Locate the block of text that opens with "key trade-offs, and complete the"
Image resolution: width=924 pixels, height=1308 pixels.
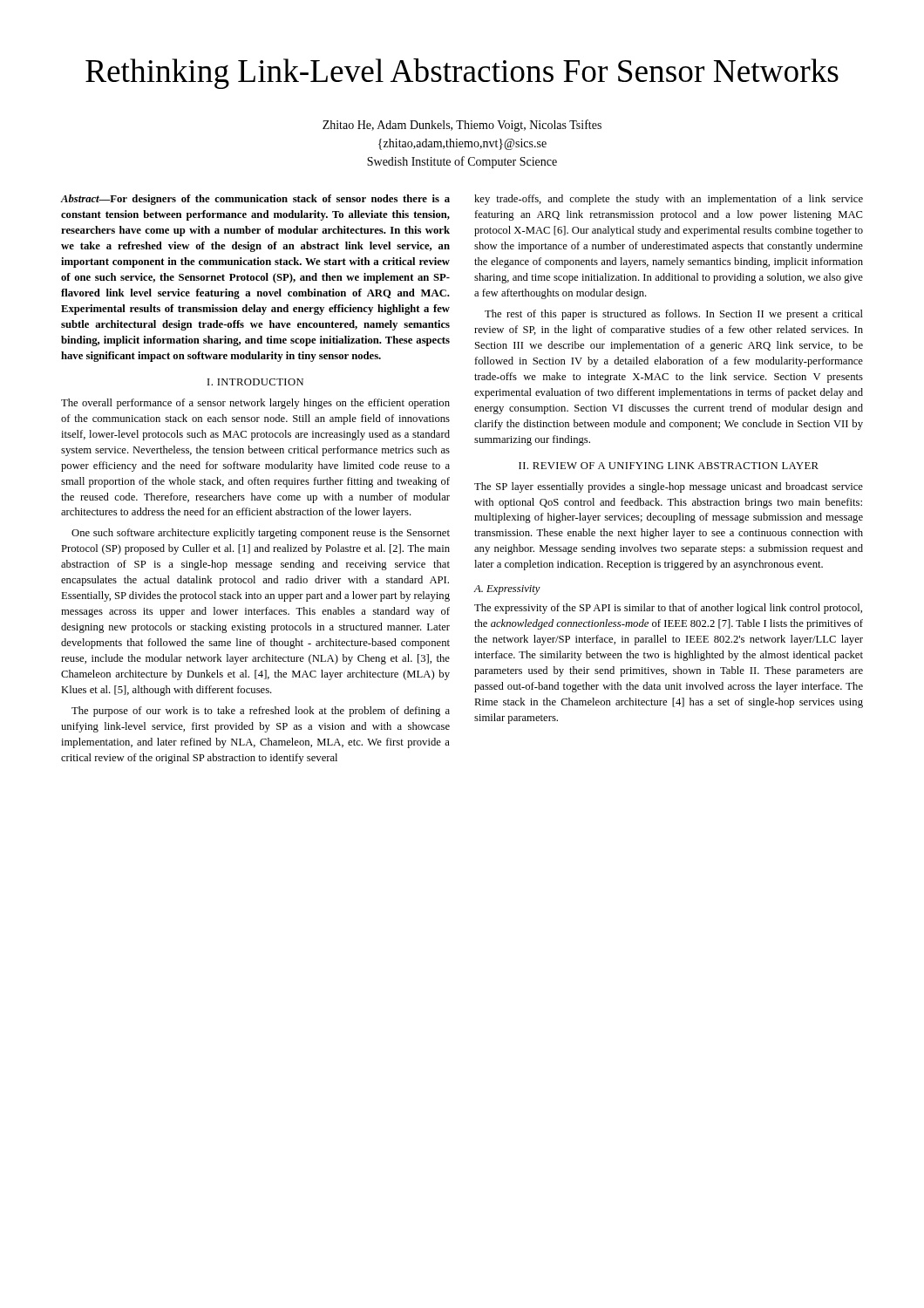[669, 320]
